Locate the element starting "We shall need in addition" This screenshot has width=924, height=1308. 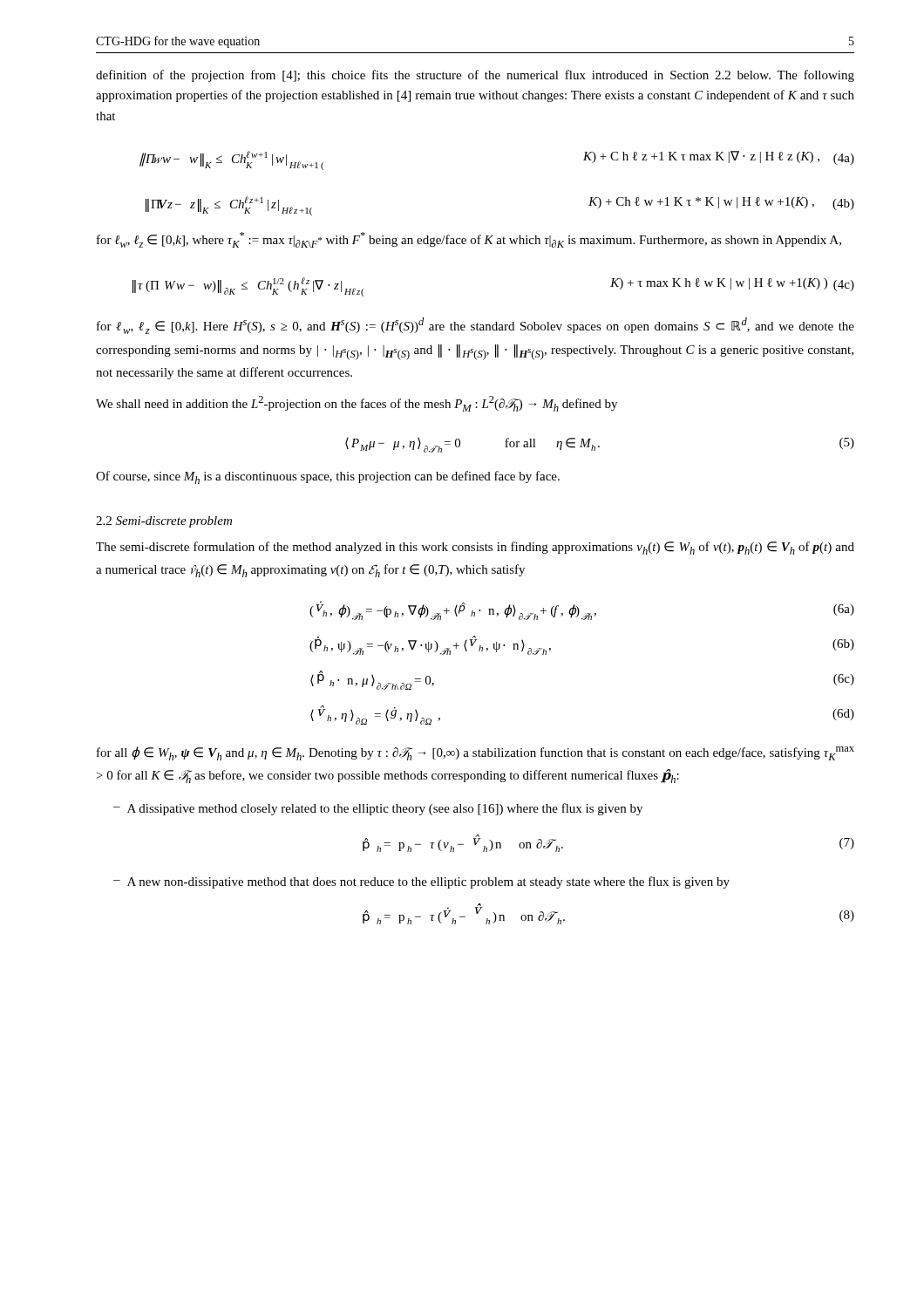click(x=357, y=404)
